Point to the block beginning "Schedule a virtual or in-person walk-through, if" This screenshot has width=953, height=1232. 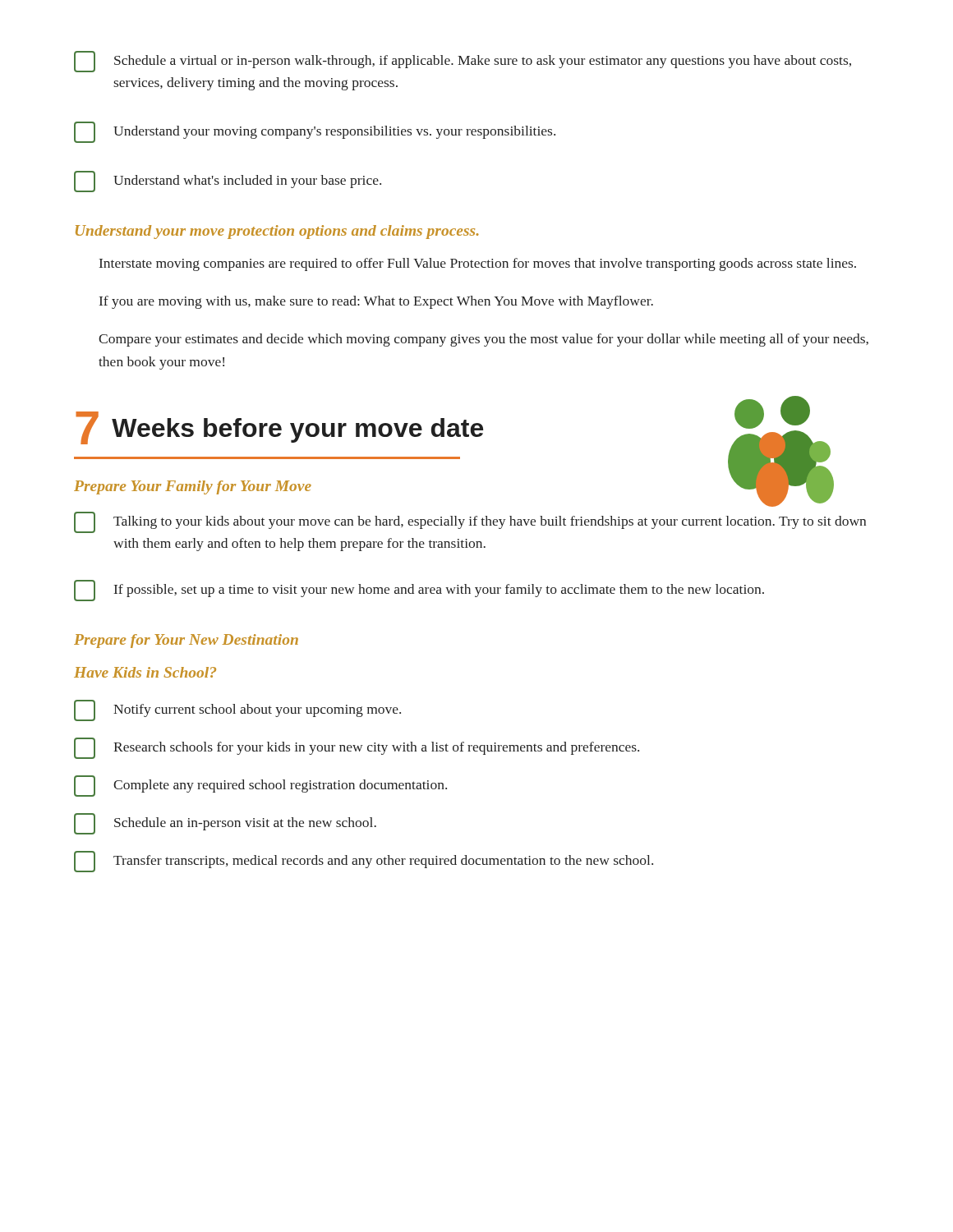coord(476,72)
